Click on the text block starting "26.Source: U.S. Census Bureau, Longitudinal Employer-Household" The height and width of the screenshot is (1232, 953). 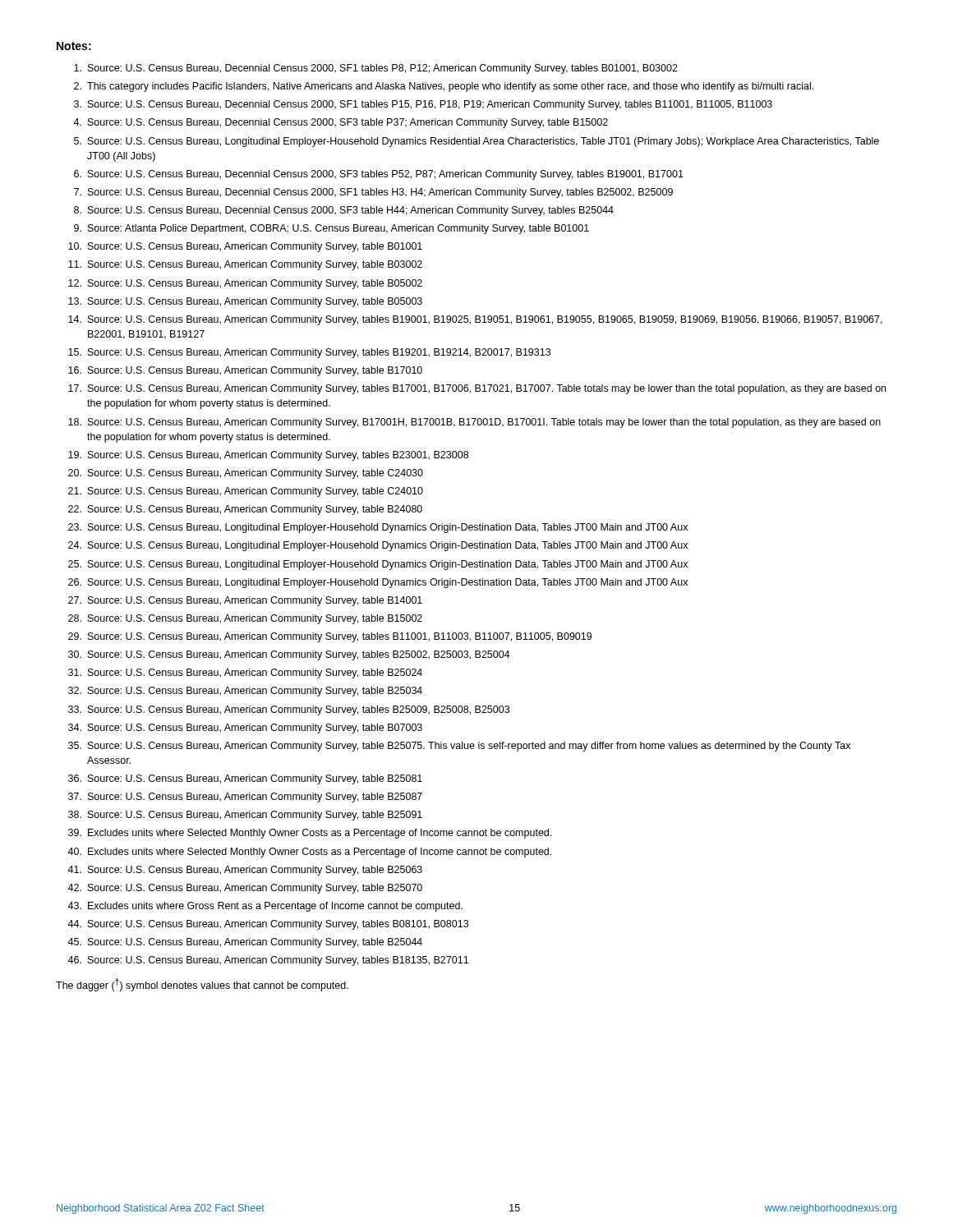tap(476, 582)
